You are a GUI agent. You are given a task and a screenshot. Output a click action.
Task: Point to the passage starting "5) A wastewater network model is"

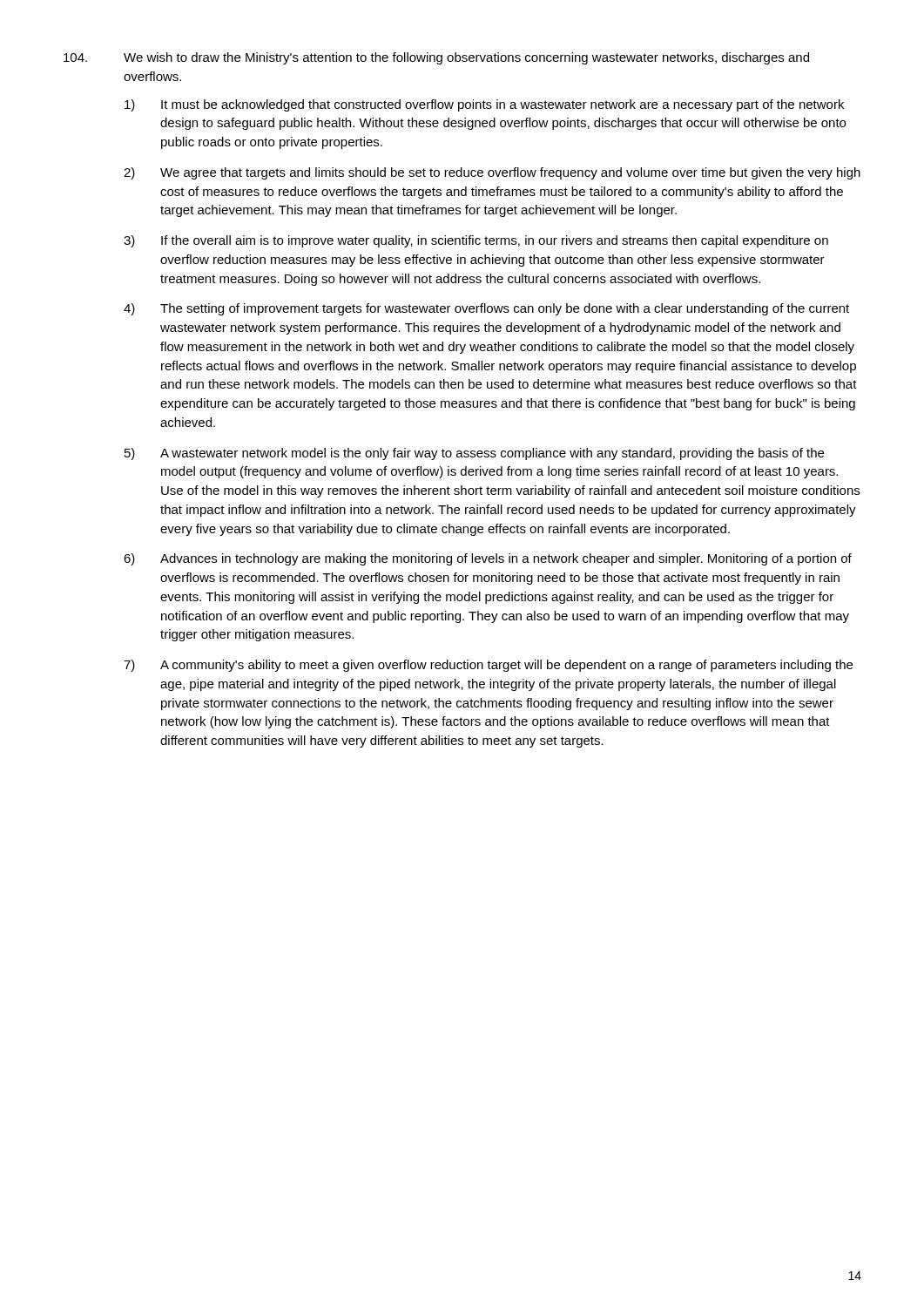(x=492, y=490)
